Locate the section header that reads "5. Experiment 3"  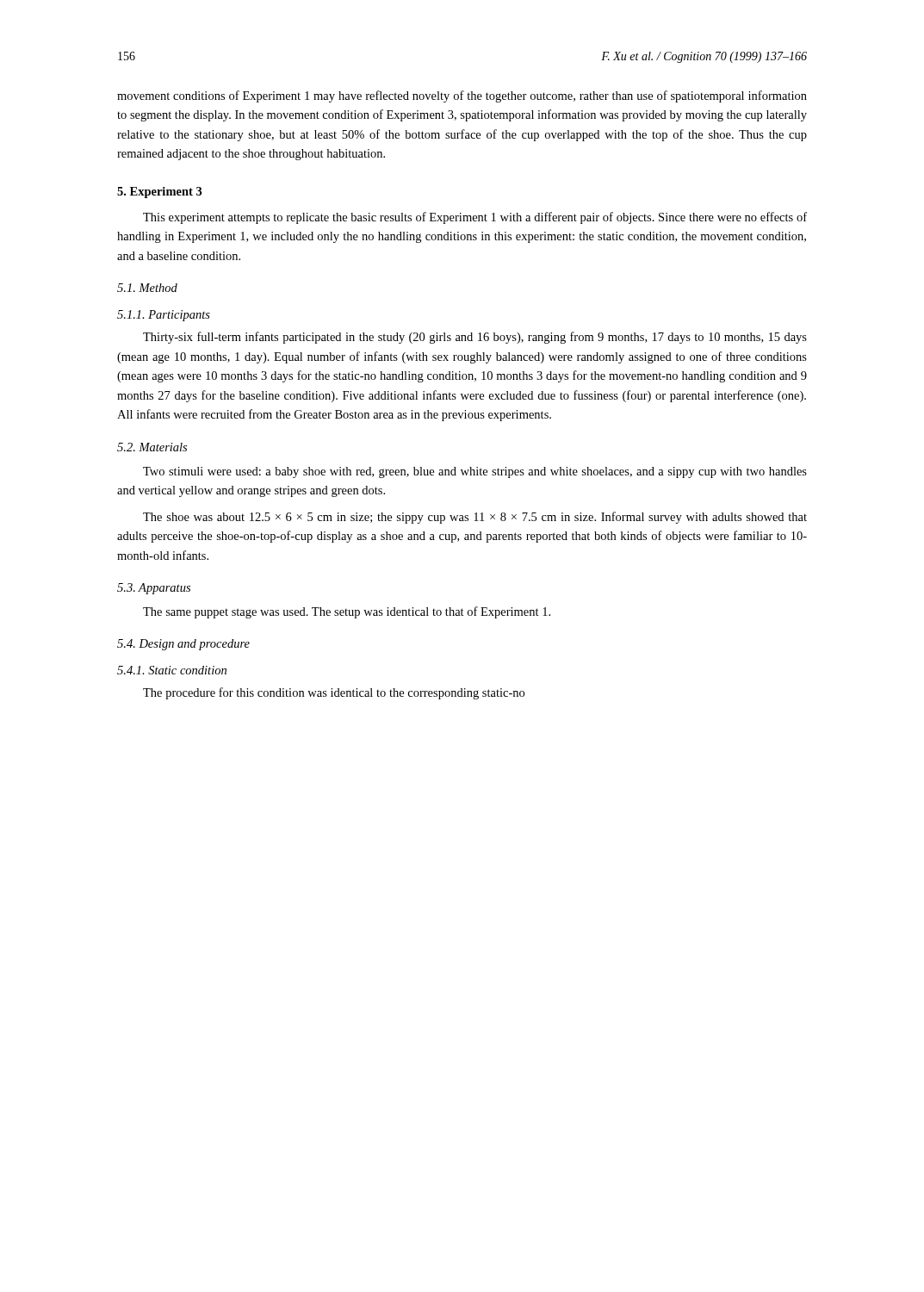(160, 191)
